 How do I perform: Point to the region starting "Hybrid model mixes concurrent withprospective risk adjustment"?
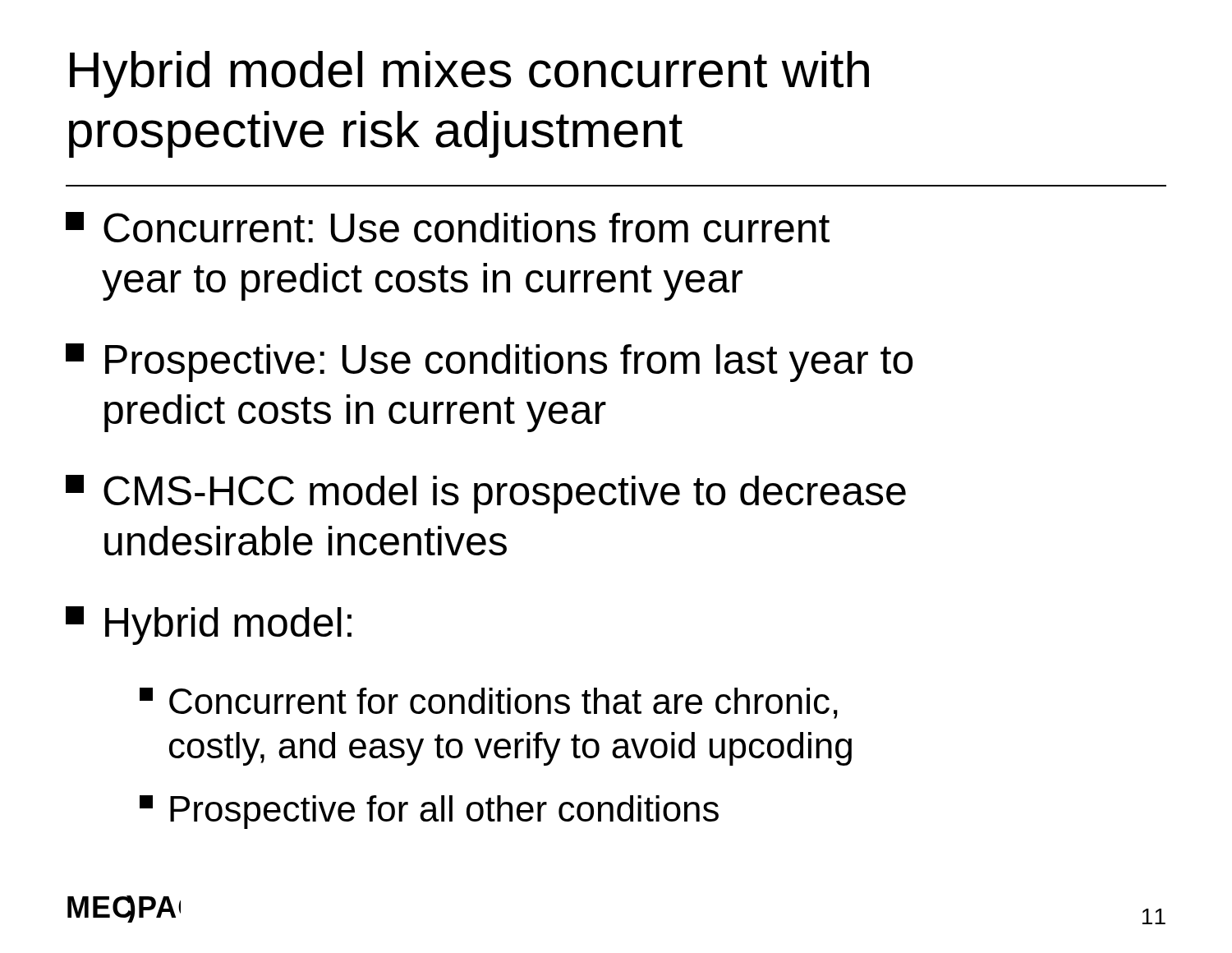608,100
